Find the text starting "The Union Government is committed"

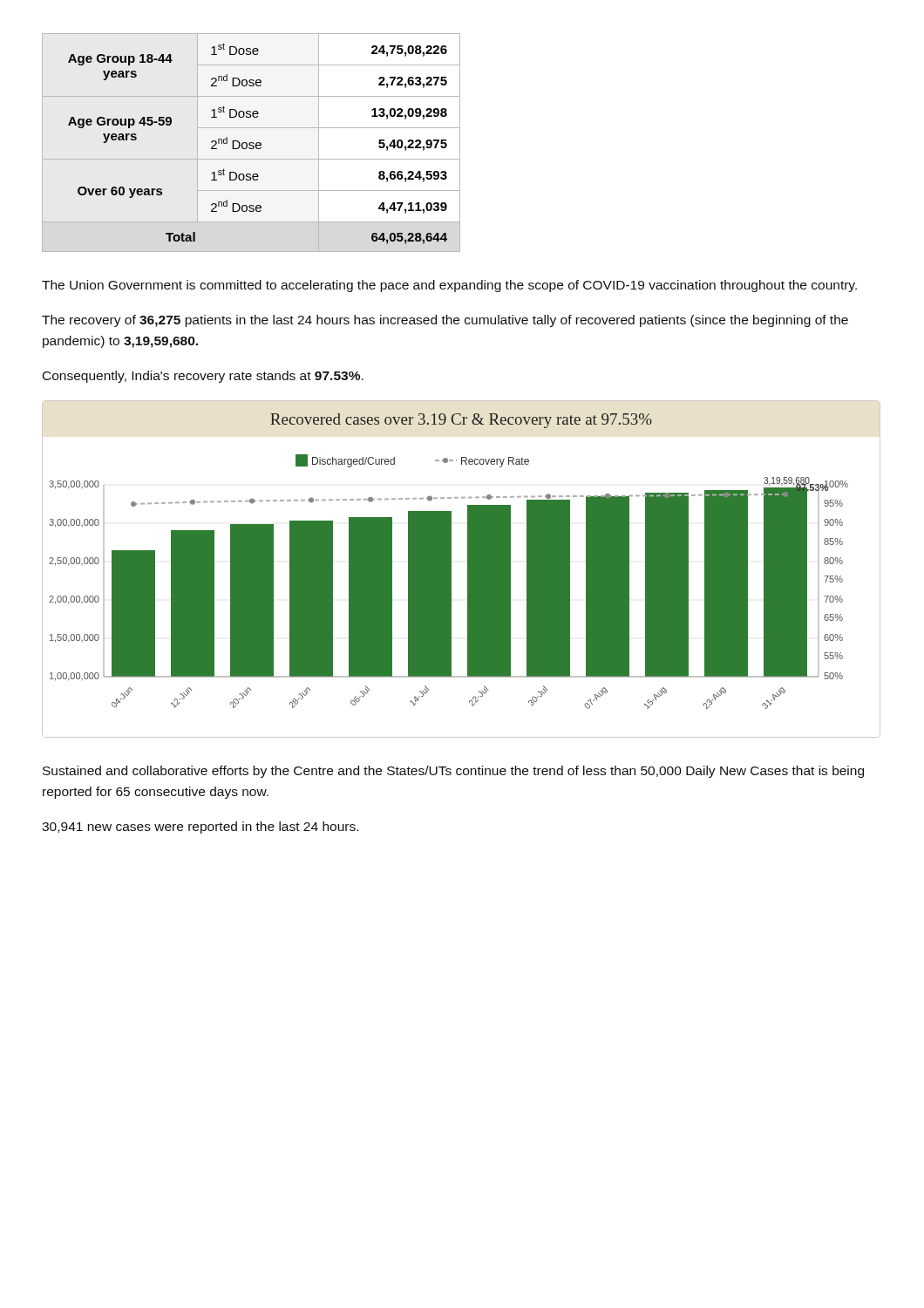coord(450,285)
